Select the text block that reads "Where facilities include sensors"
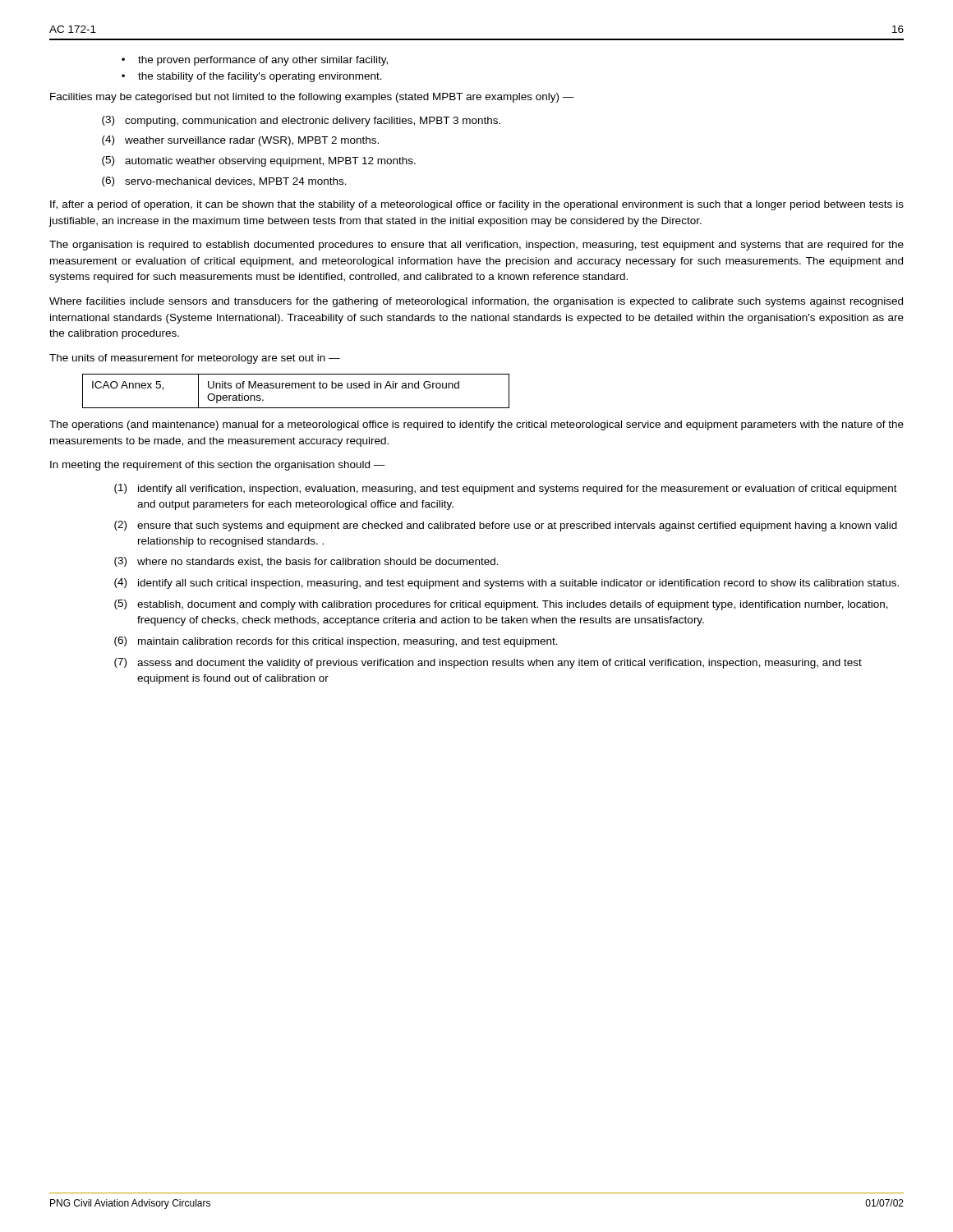 [476, 317]
